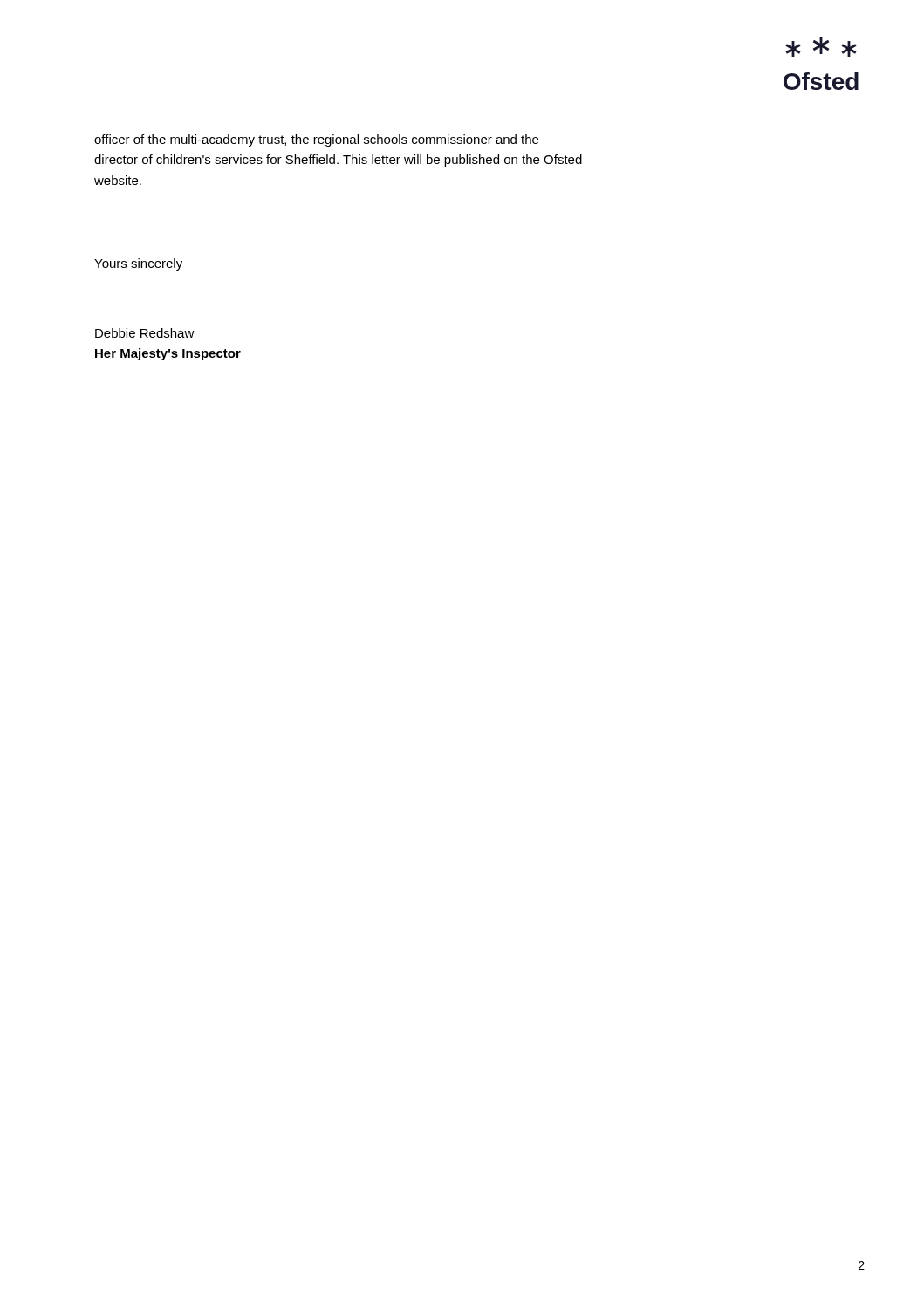Navigate to the text block starting "Yours sincerely"
The height and width of the screenshot is (1309, 924).
(x=138, y=263)
